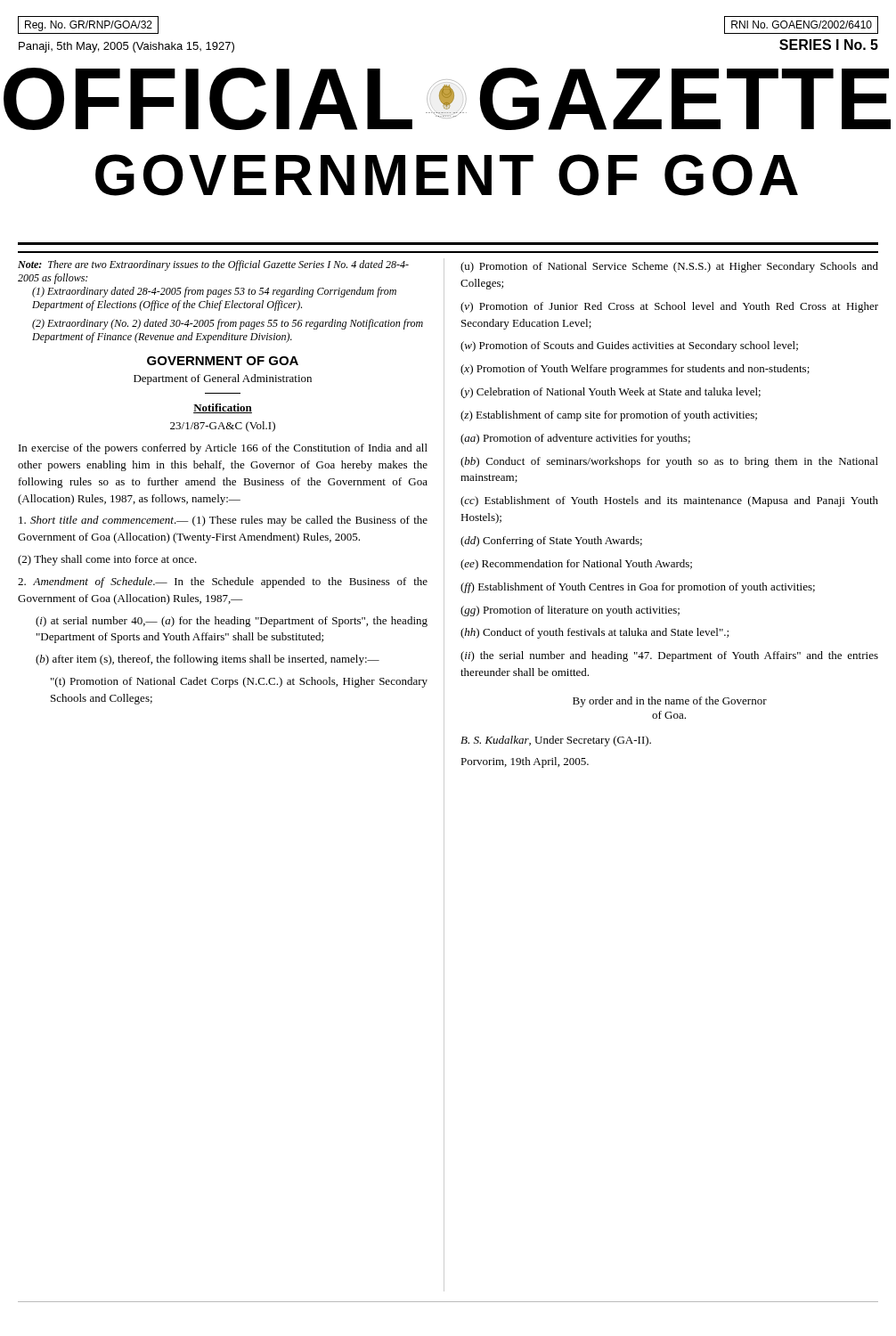Select the text block that reads "(u) Promotion of National Service Scheme (N.S.S.)"
Screen dimensions: 1336x896
pos(669,274)
